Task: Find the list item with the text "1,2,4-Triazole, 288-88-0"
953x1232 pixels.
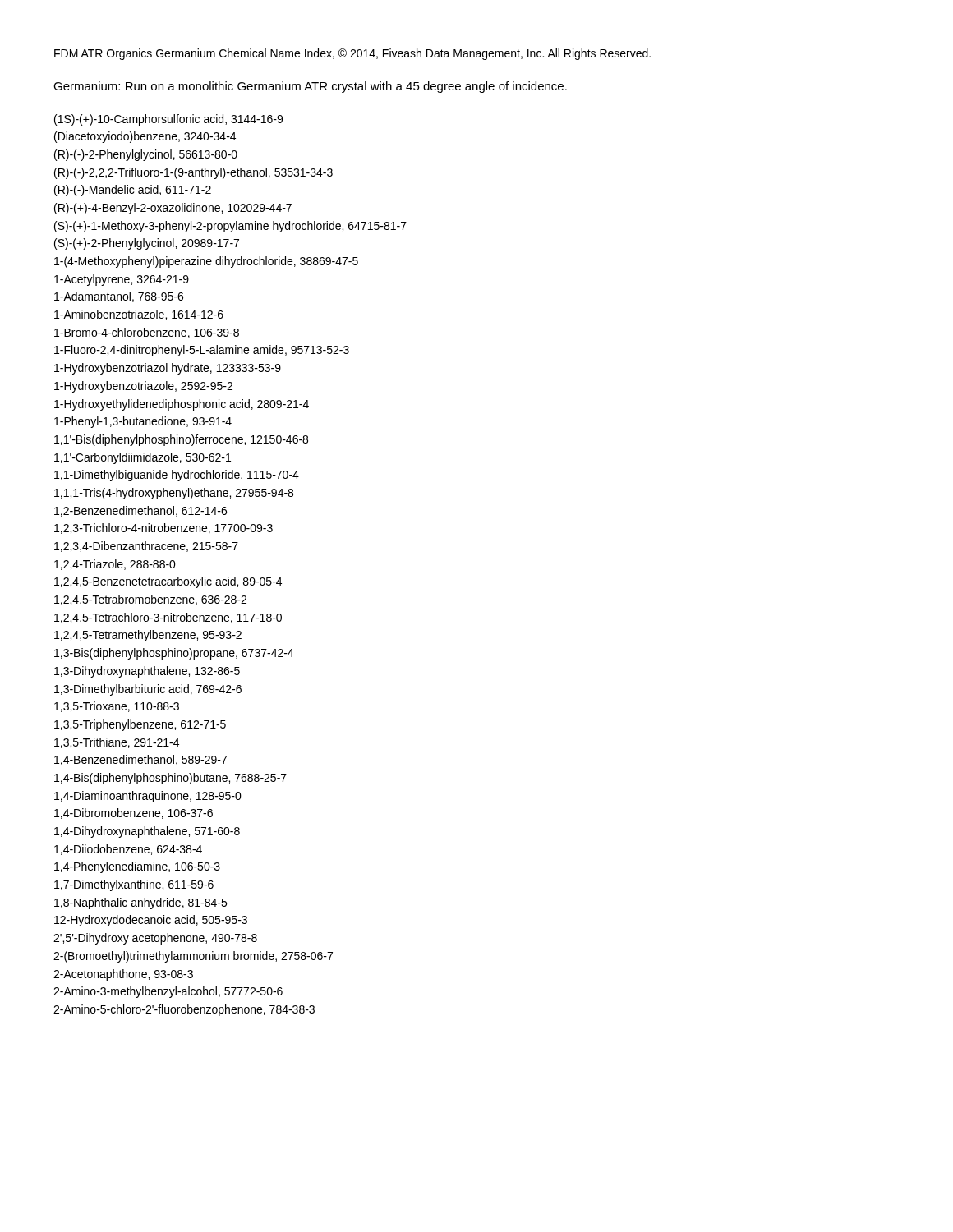Action: coord(115,564)
